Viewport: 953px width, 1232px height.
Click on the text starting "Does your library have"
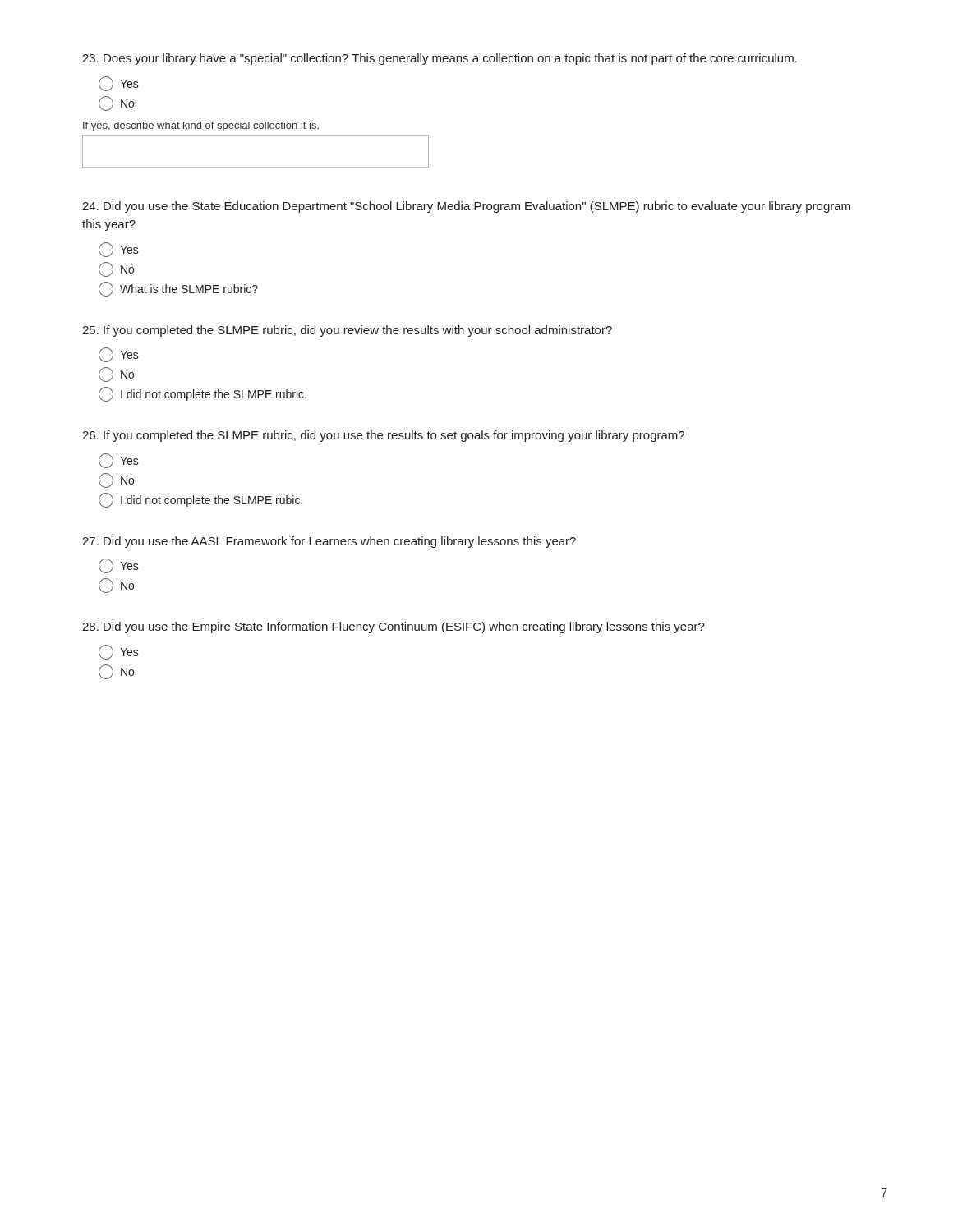tap(440, 59)
